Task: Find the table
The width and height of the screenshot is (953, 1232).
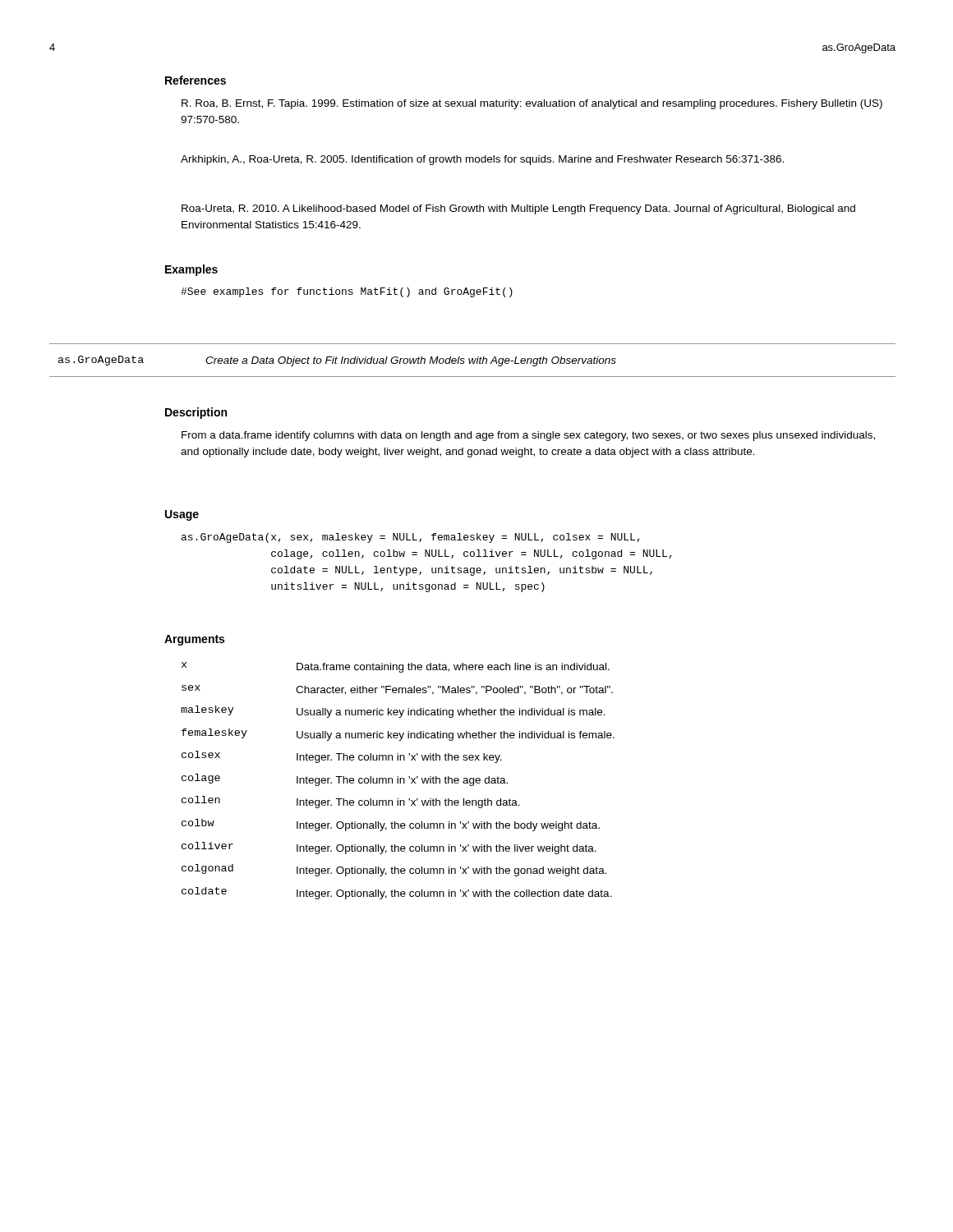Action: point(538,780)
